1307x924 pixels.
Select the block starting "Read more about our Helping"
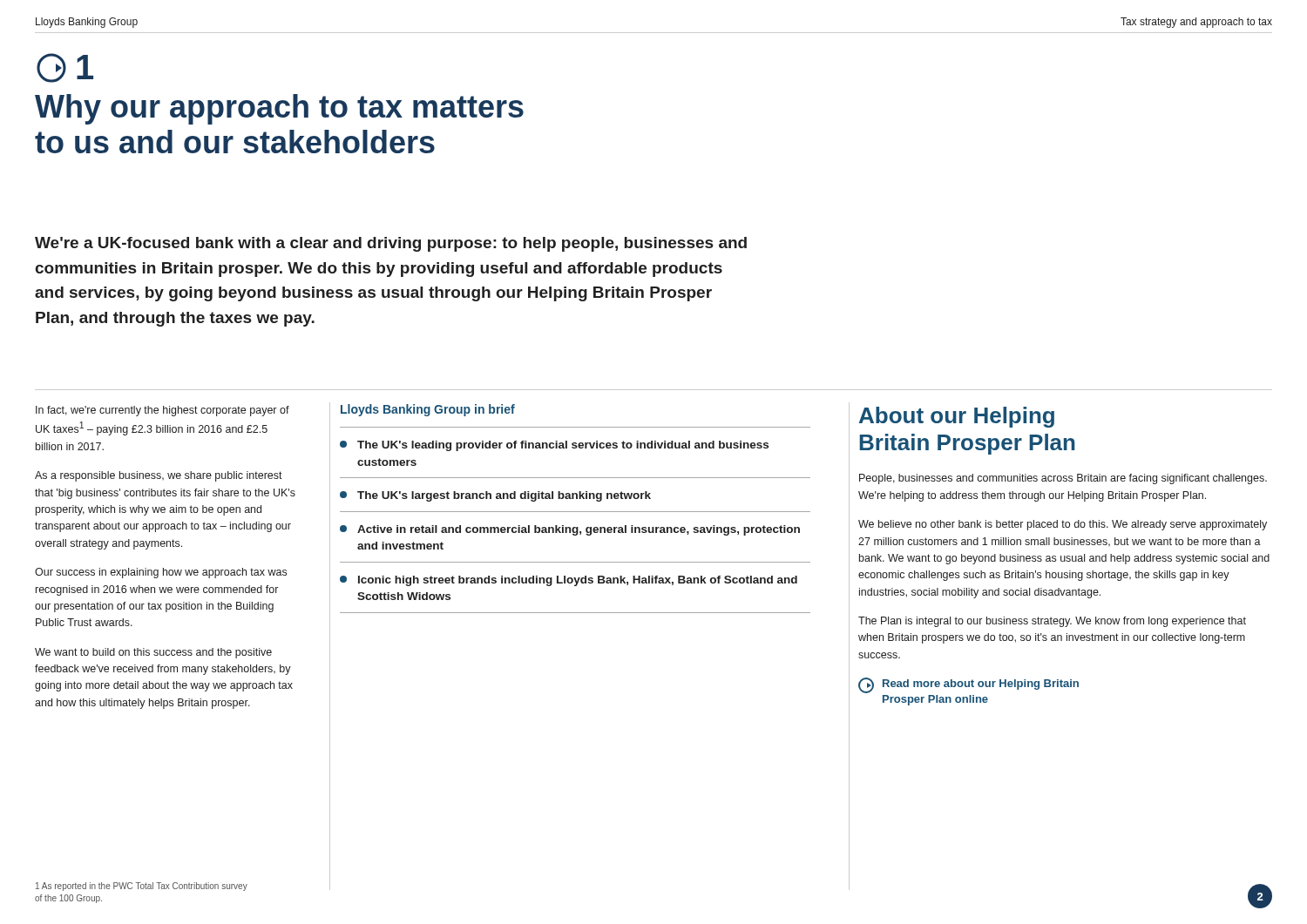point(969,692)
